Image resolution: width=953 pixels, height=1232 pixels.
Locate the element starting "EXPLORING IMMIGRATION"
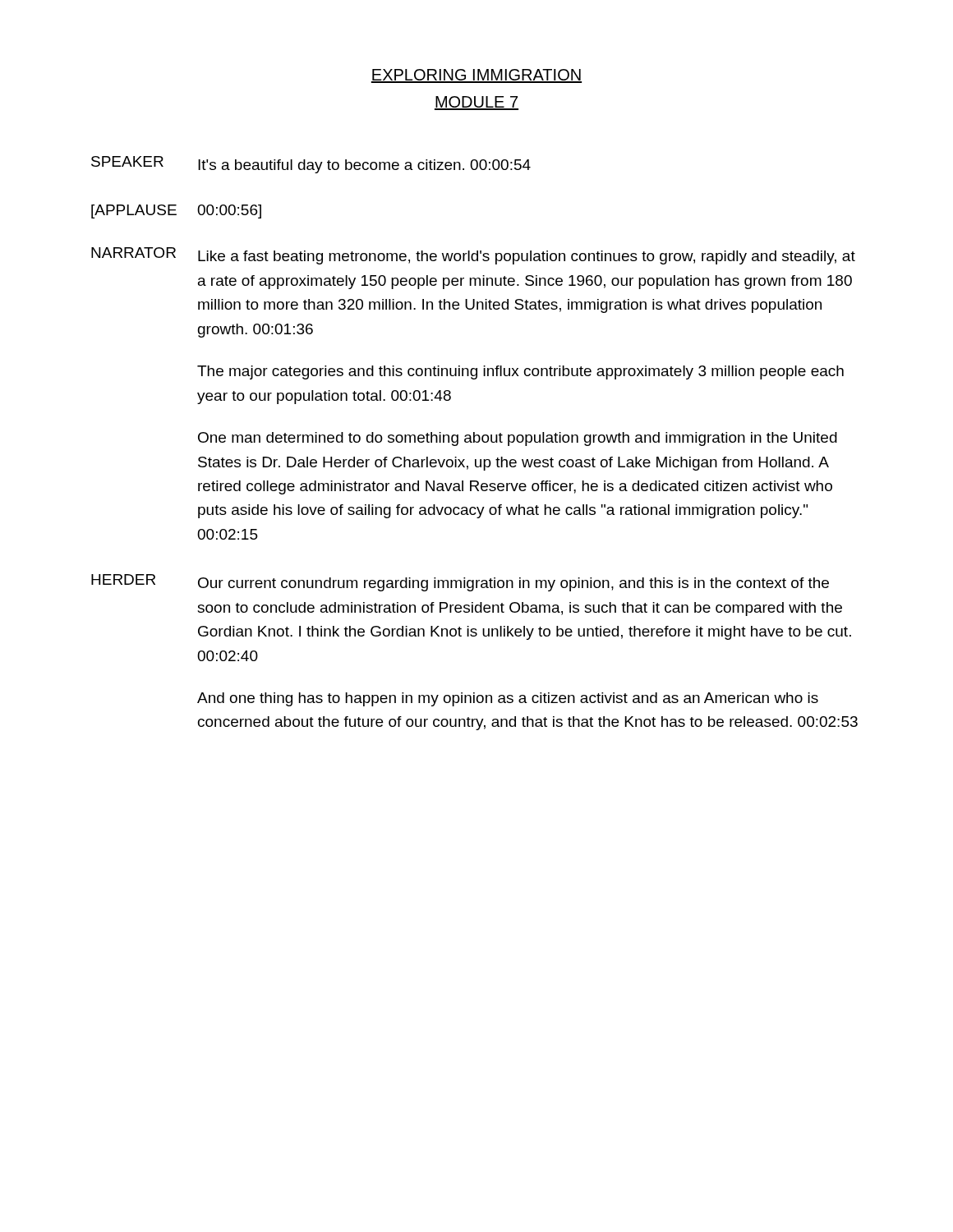476,75
